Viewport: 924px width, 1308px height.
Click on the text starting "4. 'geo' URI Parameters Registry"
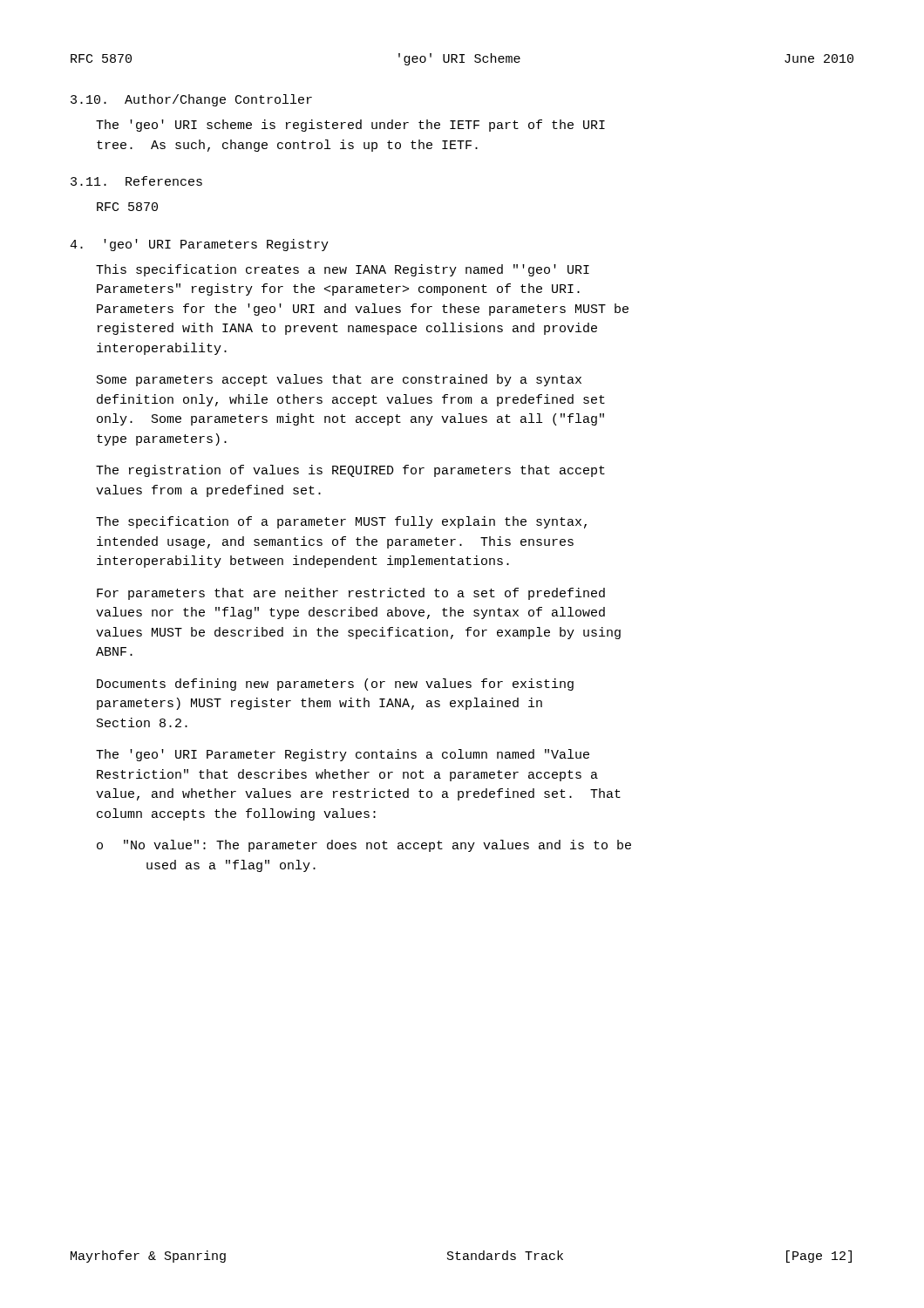pos(199,245)
